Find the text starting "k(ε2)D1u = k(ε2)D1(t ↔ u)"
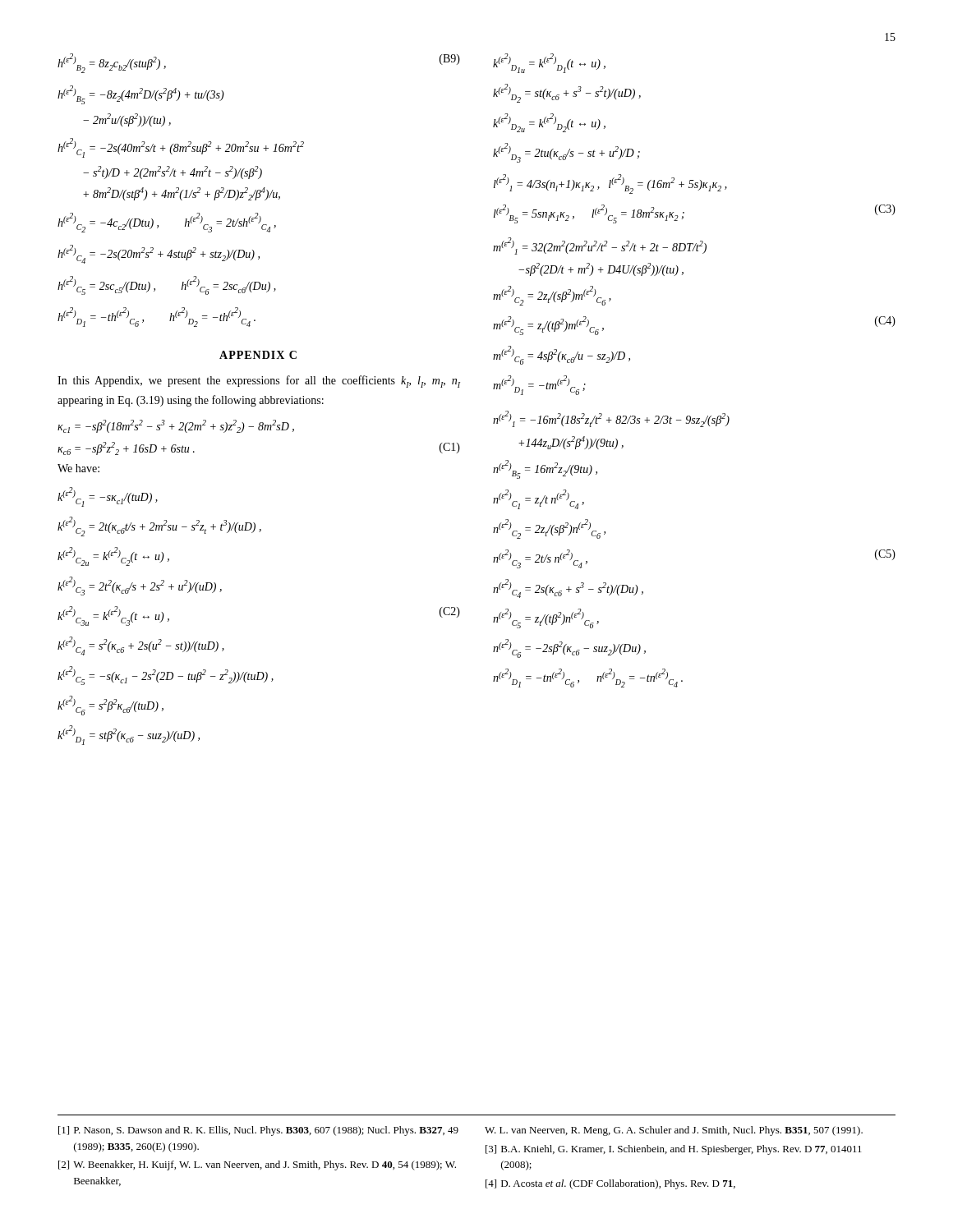The image size is (953, 1232). 549,63
